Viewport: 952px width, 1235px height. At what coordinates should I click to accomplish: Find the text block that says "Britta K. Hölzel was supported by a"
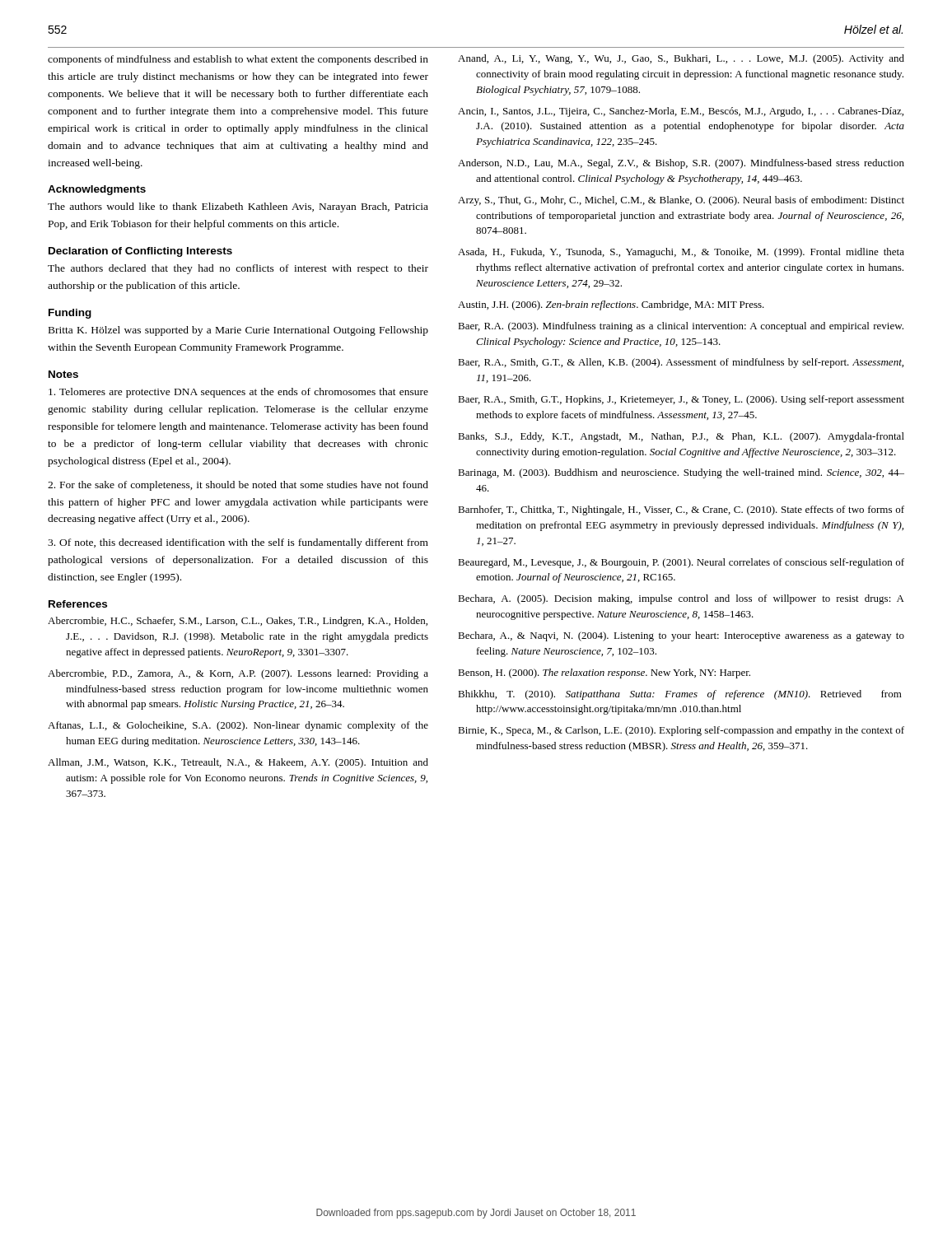238,338
